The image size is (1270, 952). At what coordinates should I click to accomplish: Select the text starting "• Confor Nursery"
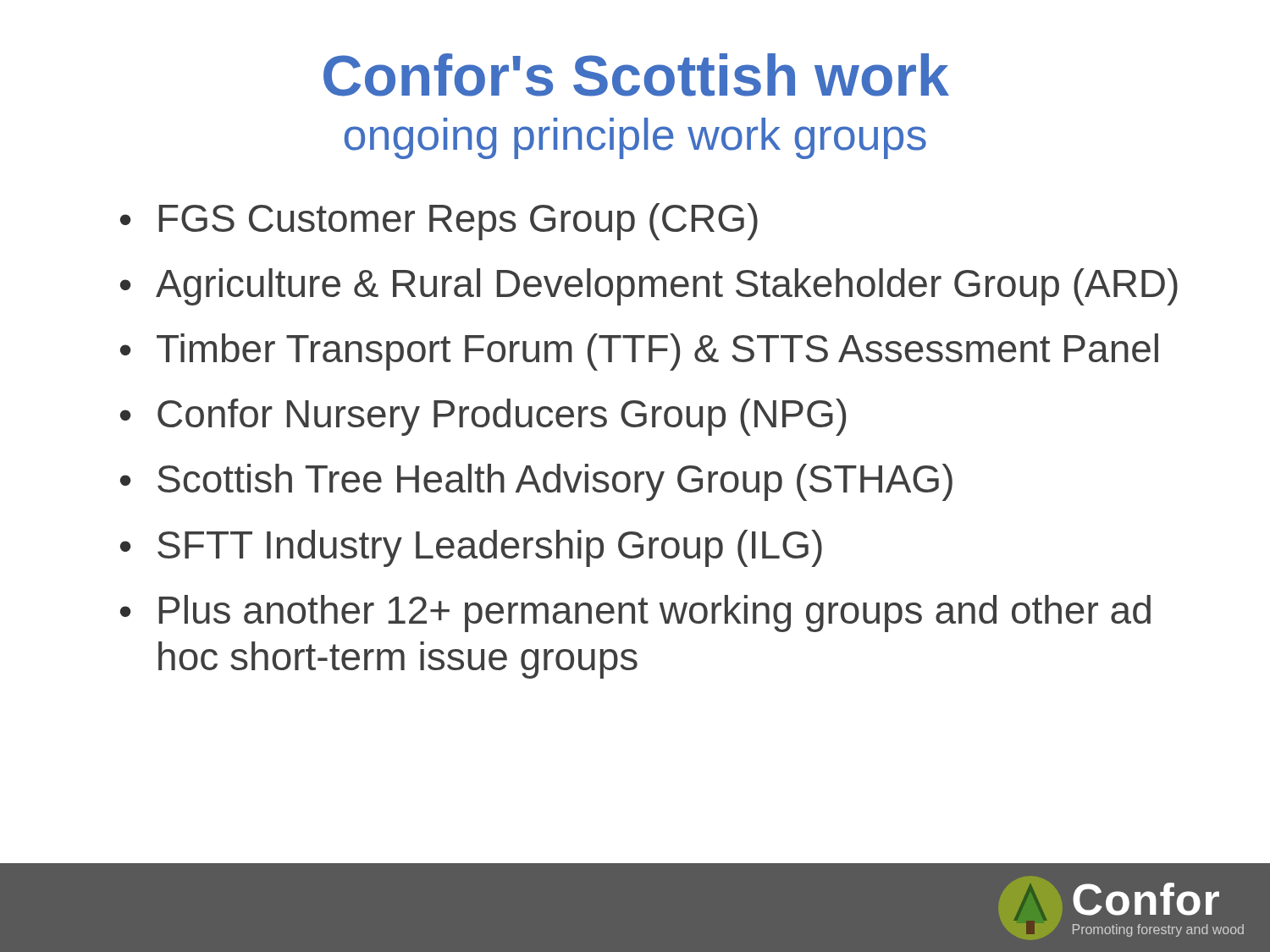point(483,414)
